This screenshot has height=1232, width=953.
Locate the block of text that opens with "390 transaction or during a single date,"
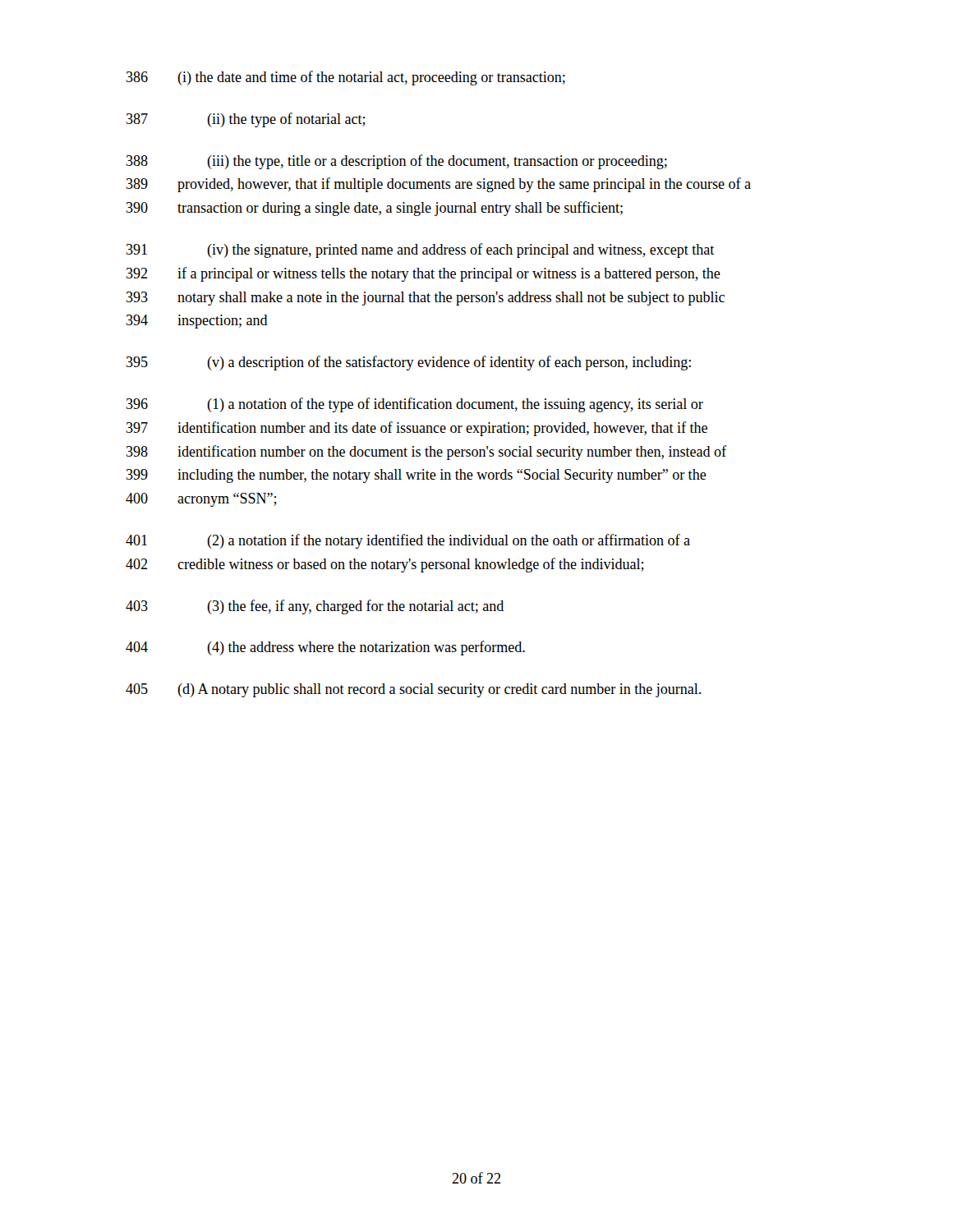(476, 208)
